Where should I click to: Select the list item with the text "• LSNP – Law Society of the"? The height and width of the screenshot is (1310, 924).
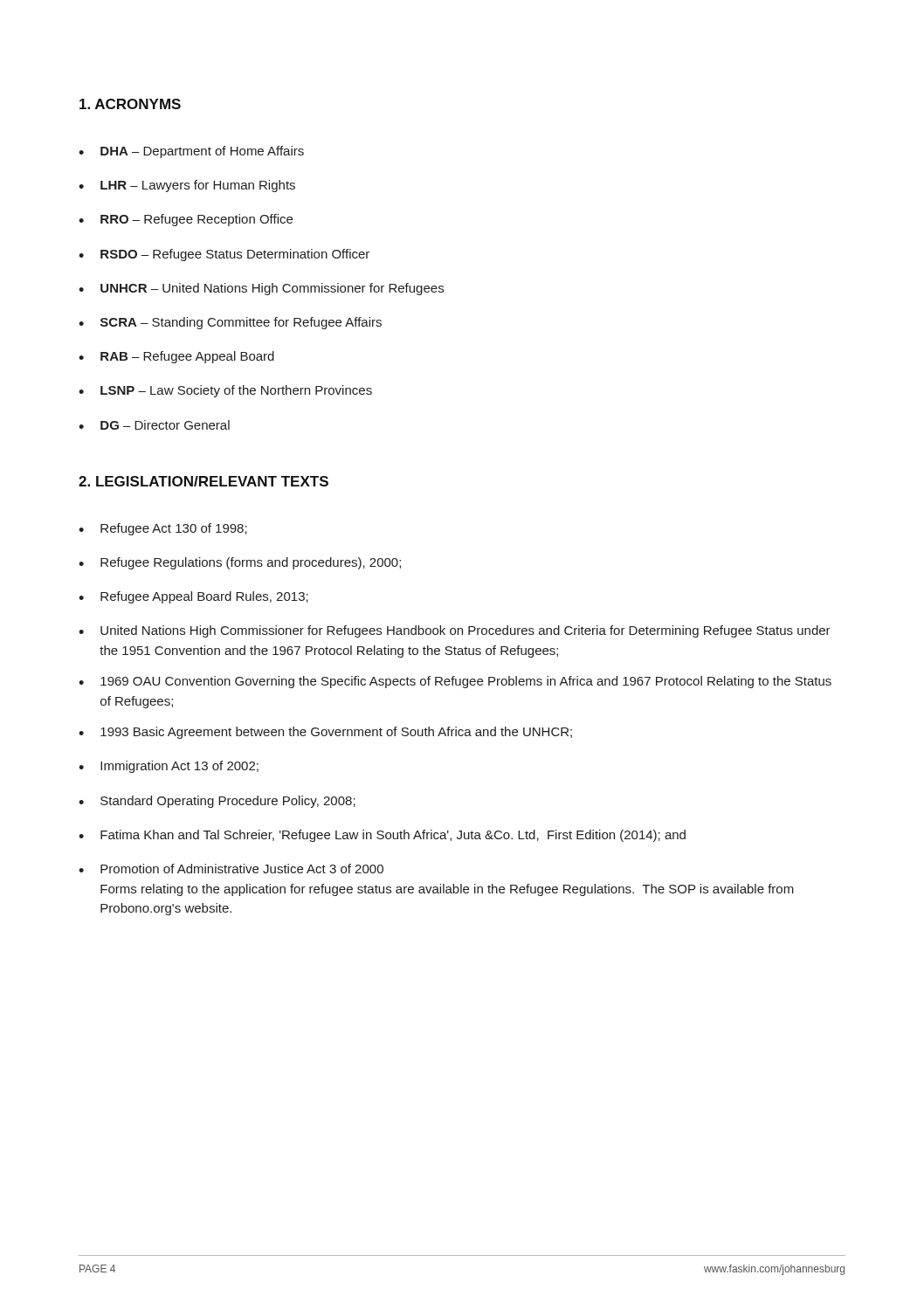coord(225,392)
